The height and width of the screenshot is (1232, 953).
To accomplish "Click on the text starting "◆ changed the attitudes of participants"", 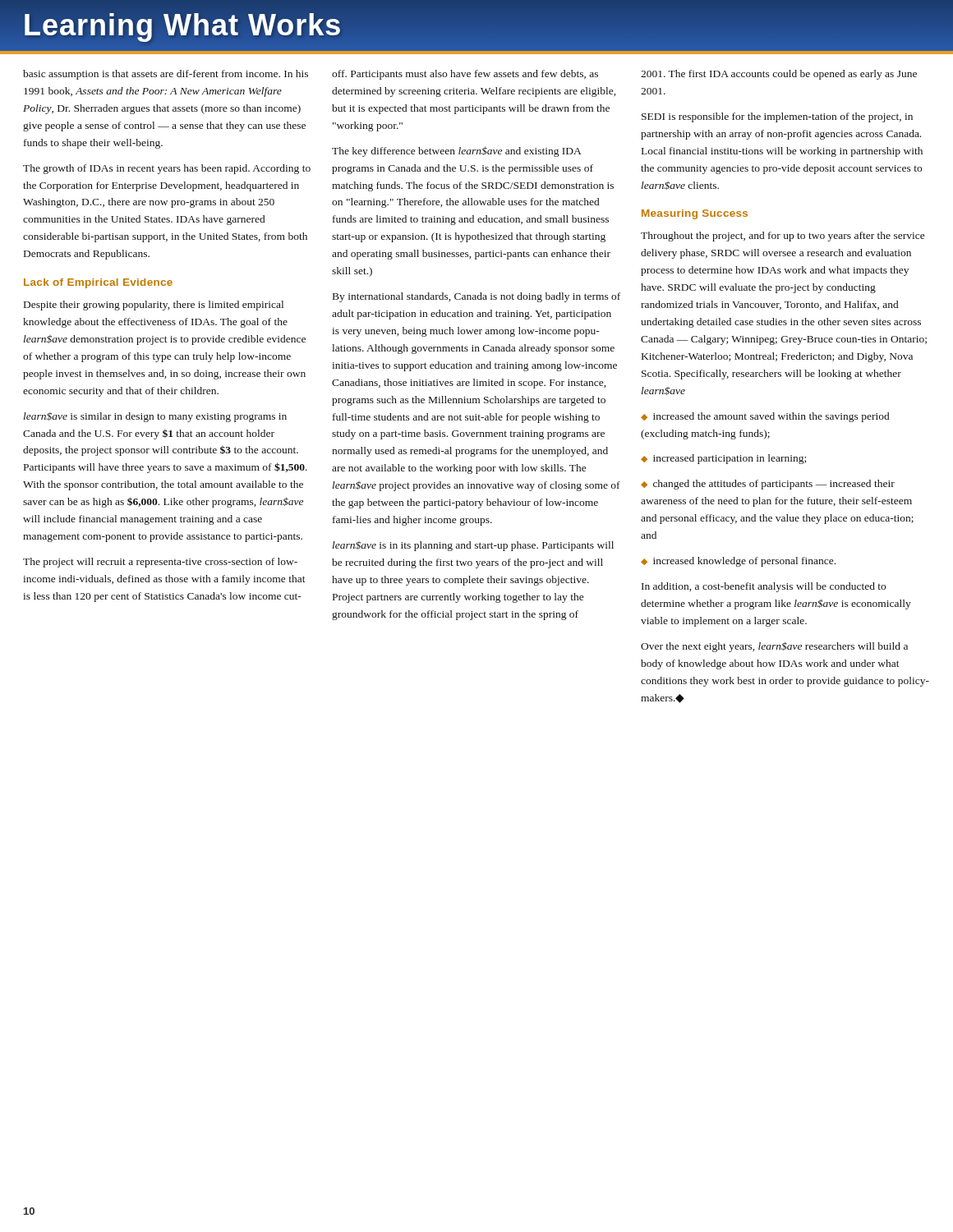I will tap(785, 510).
